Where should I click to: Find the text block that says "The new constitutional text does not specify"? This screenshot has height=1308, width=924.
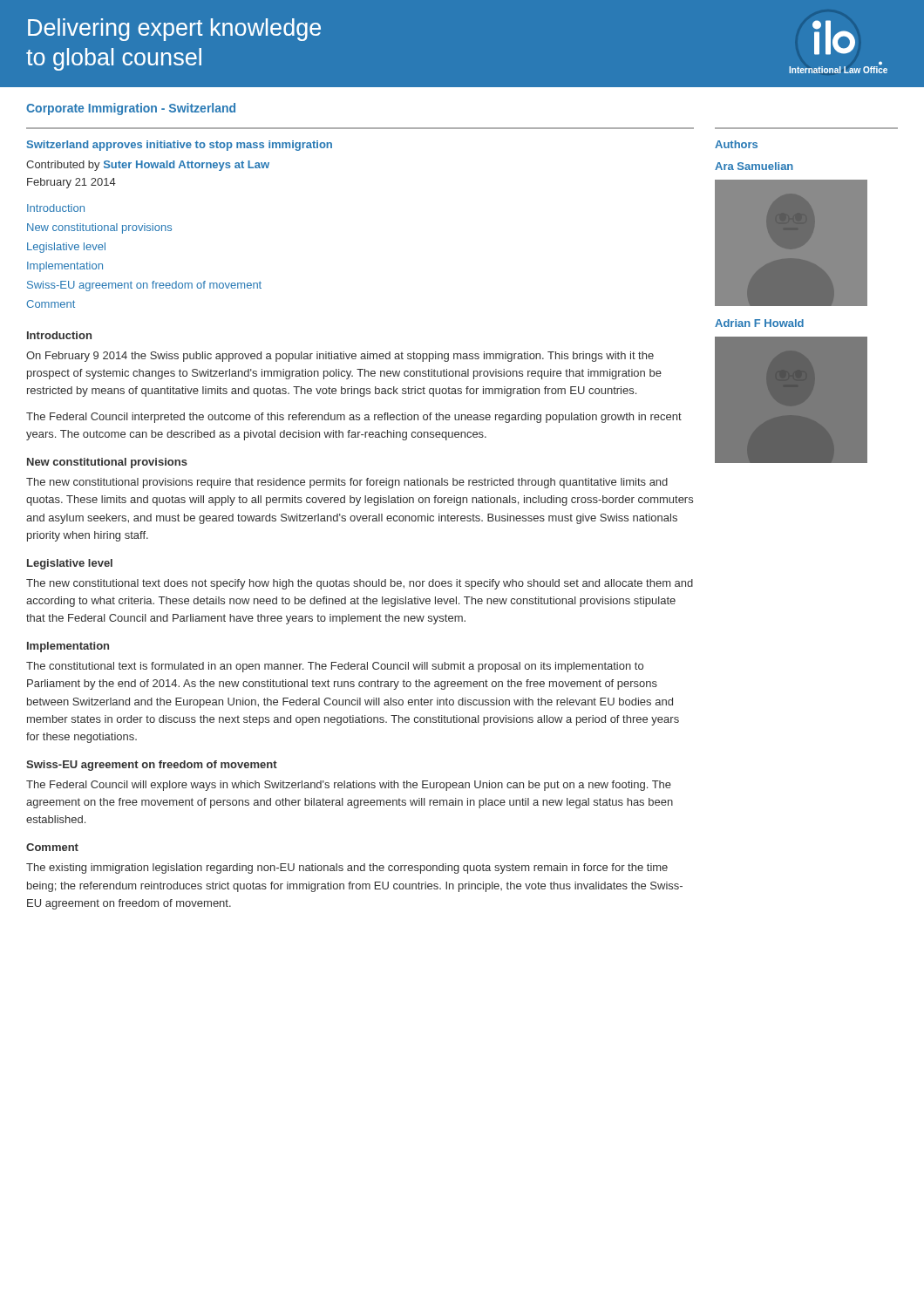coord(360,600)
